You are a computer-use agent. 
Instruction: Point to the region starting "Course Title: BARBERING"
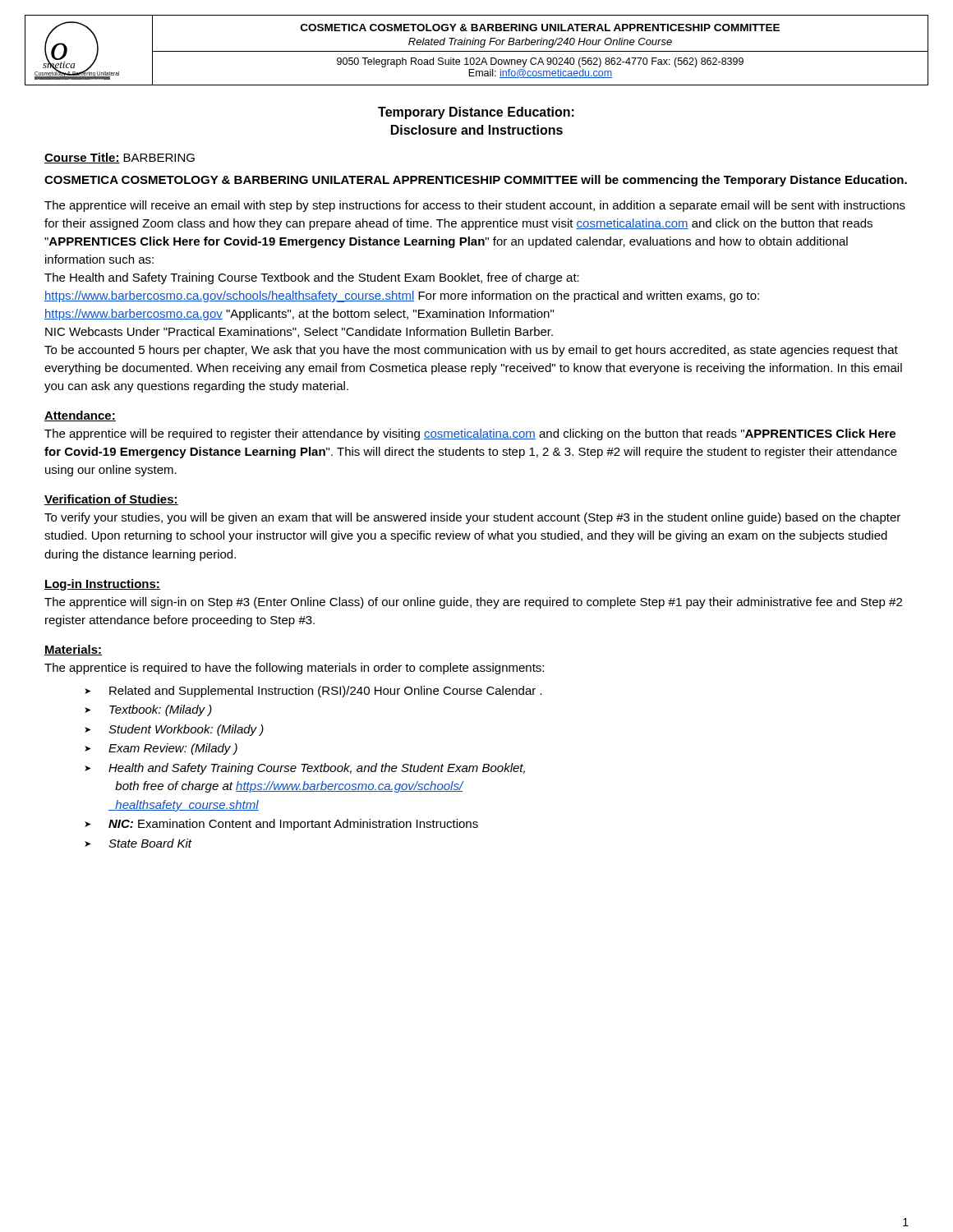(x=120, y=157)
